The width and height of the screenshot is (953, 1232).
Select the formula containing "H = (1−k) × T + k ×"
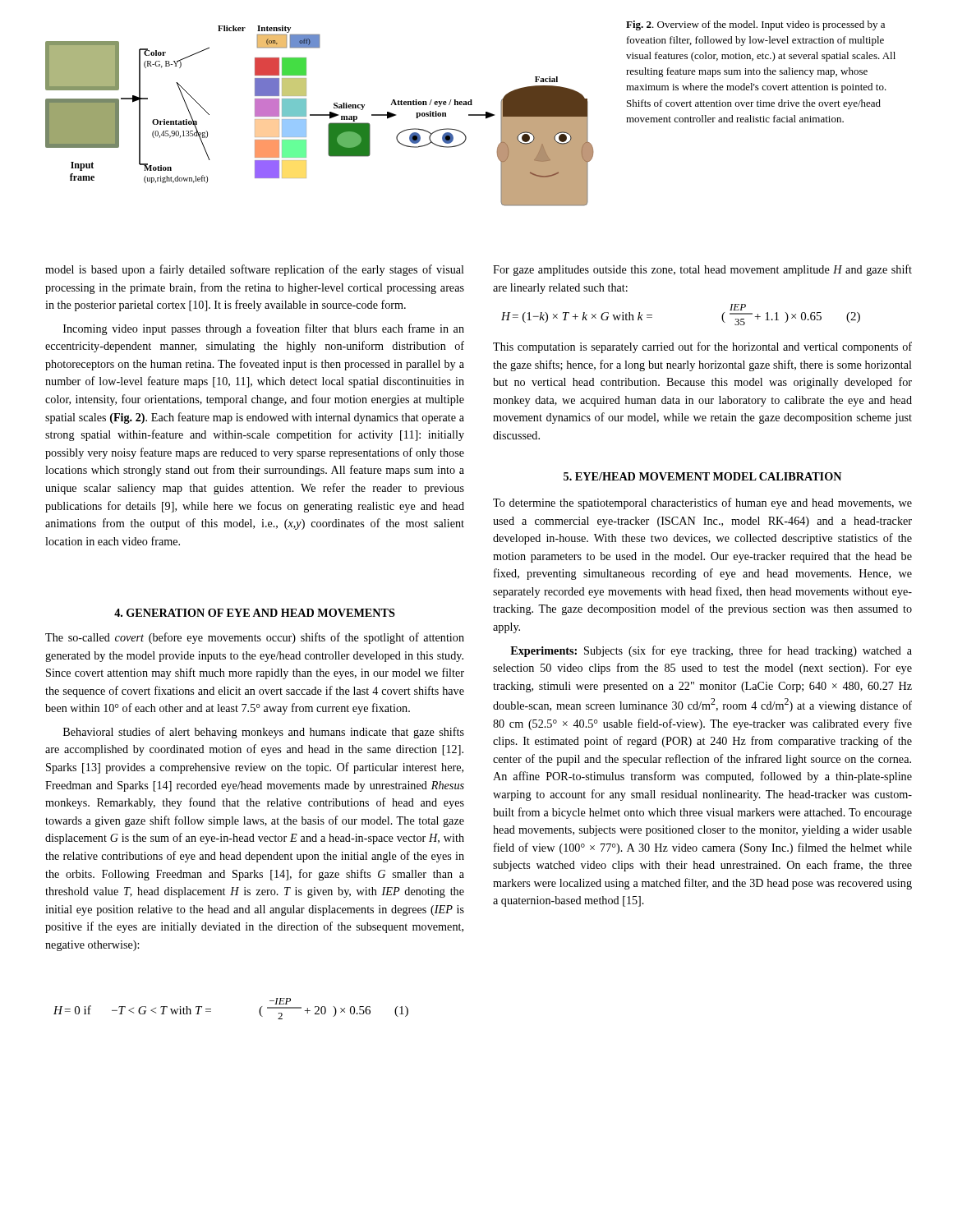(738, 307)
